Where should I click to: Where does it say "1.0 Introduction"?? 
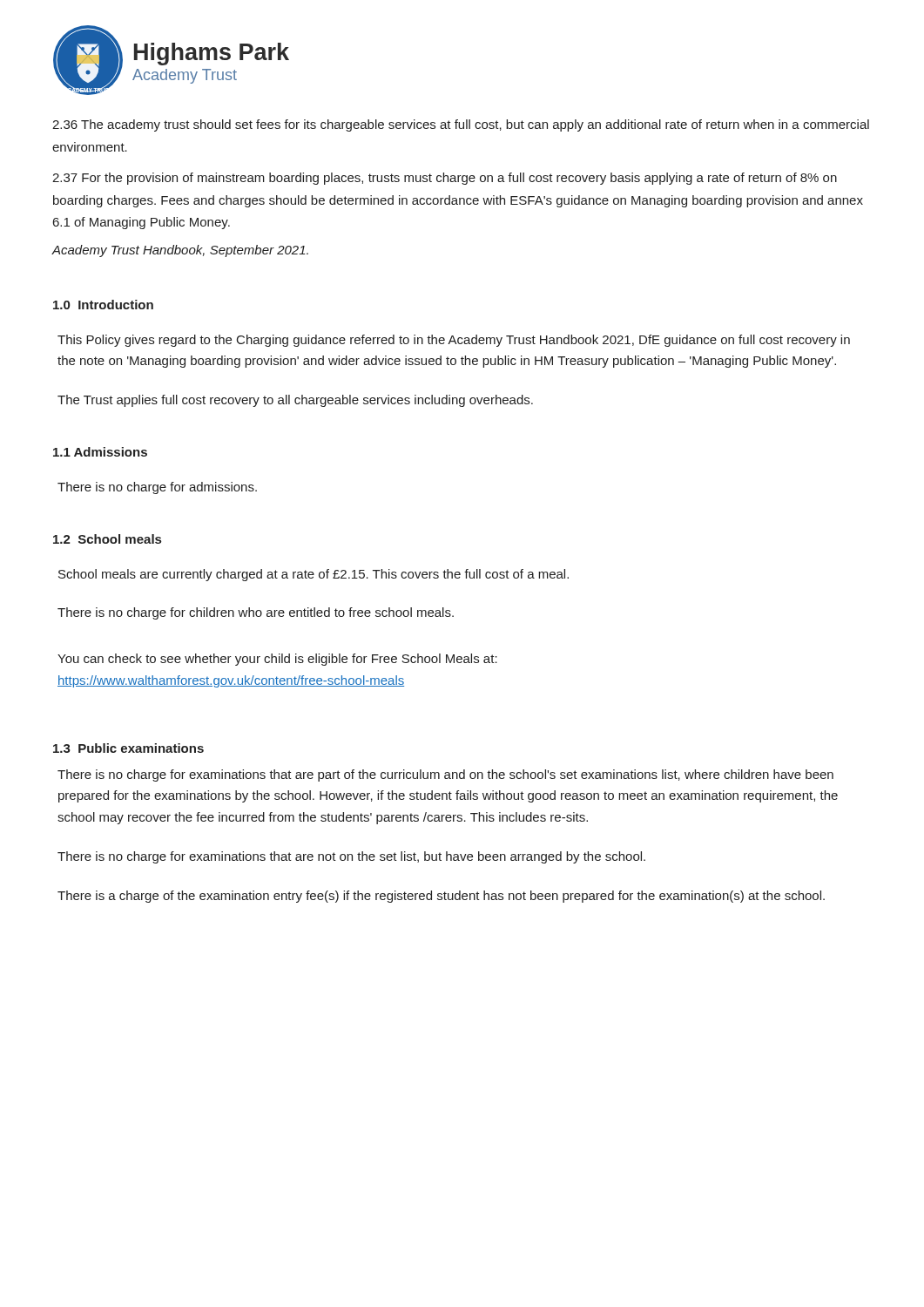103,304
